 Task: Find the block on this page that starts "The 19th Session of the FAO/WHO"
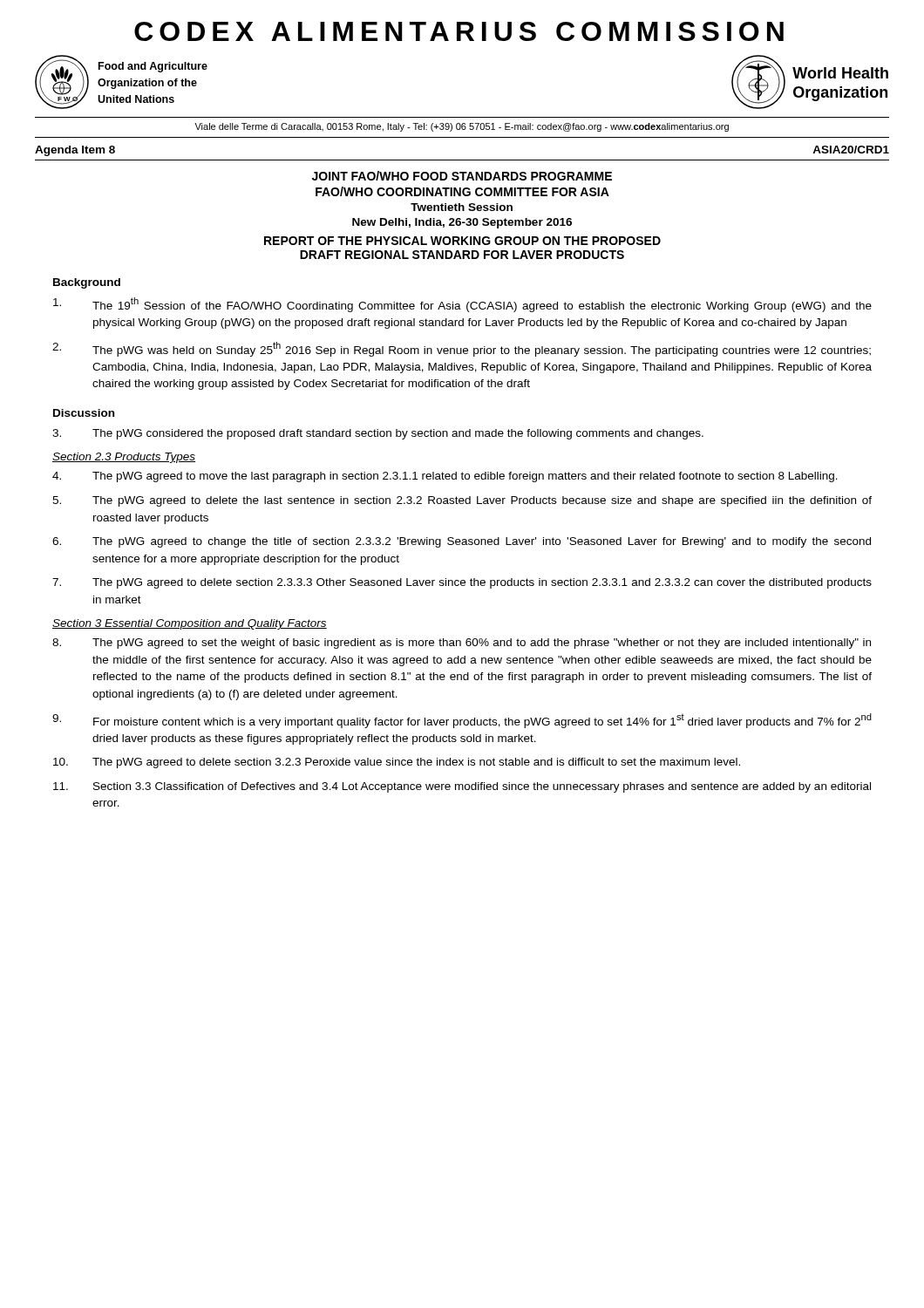click(x=462, y=312)
